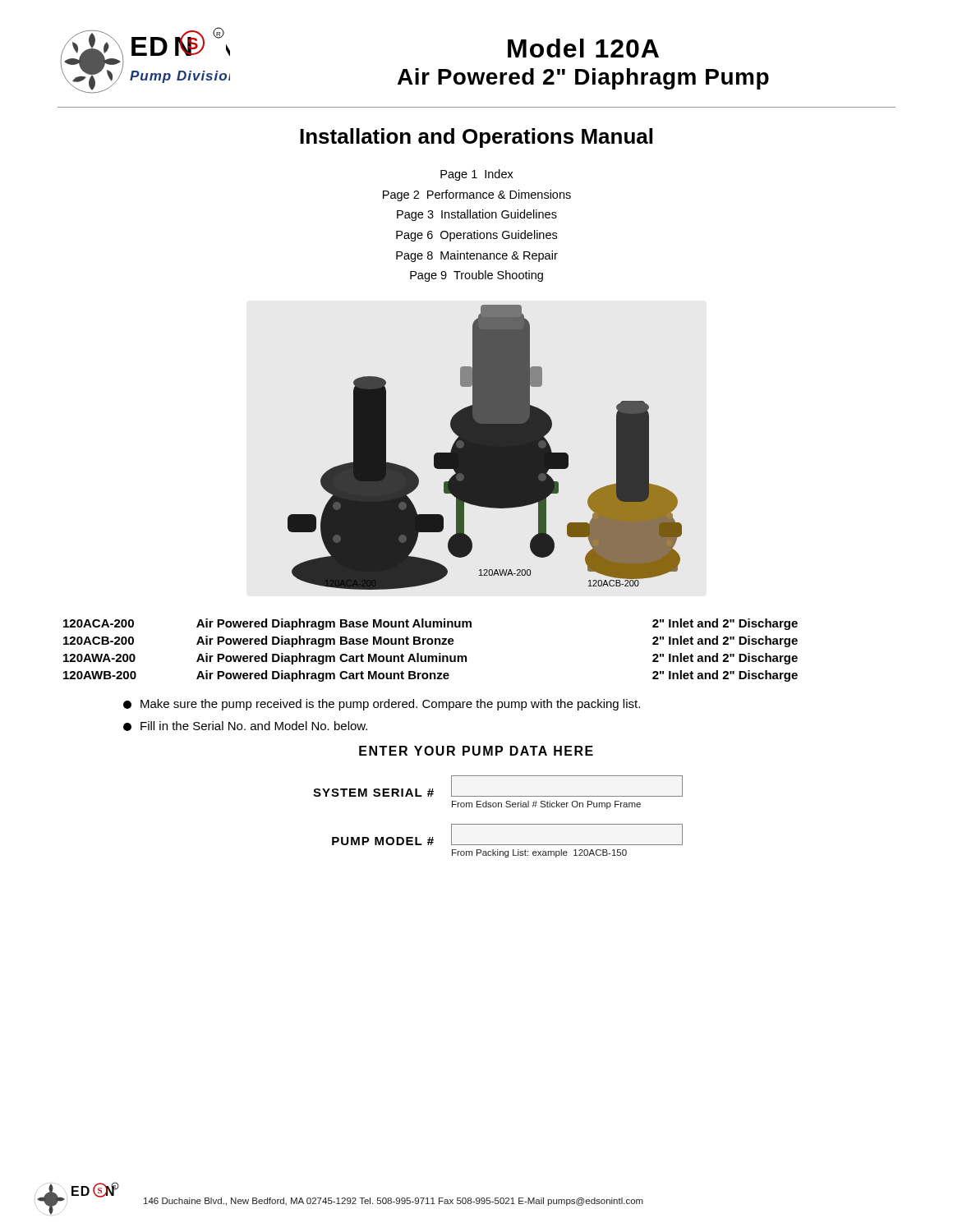Locate a table
The image size is (953, 1232).
(476, 649)
